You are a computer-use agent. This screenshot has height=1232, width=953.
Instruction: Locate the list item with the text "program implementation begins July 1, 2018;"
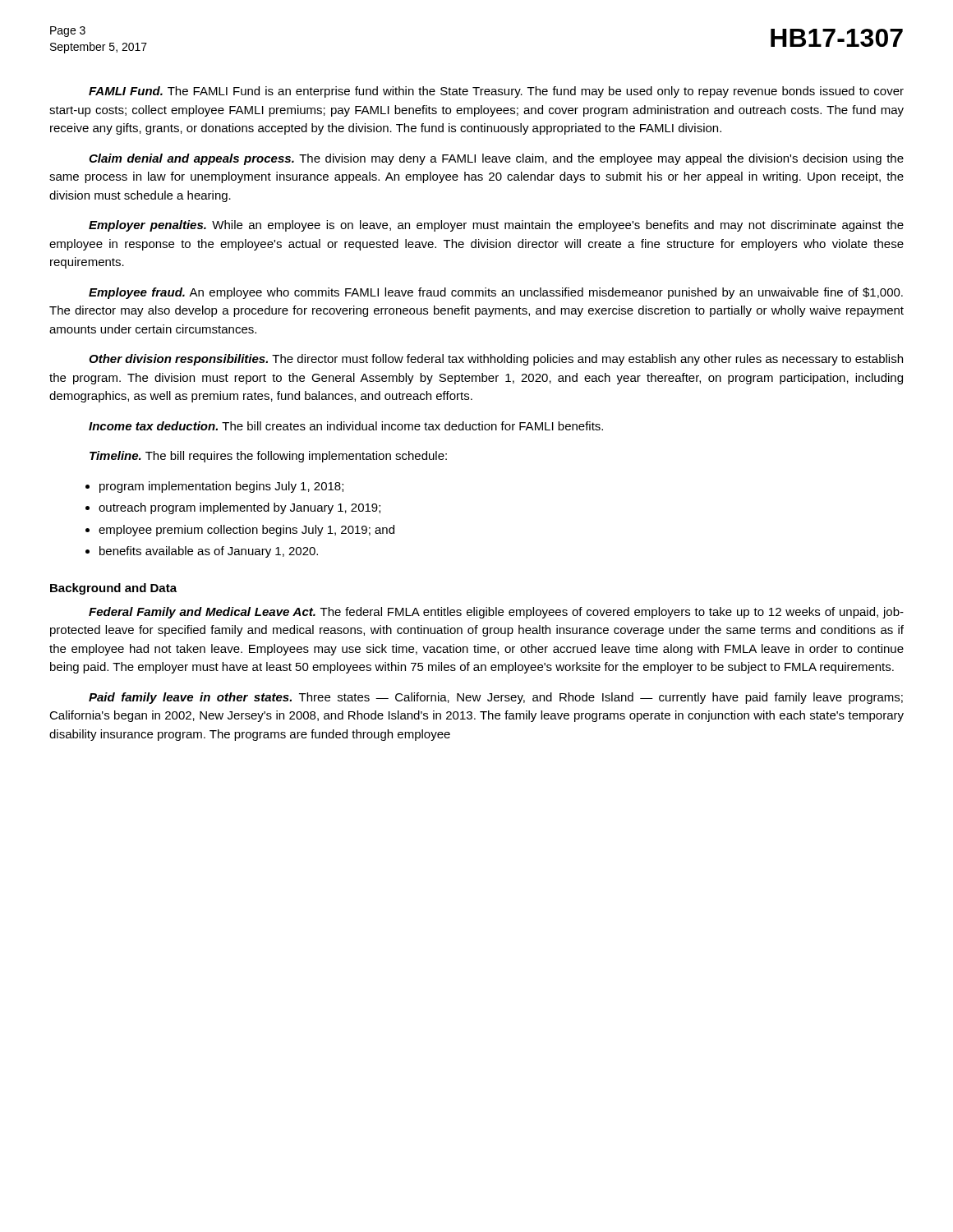coord(222,485)
